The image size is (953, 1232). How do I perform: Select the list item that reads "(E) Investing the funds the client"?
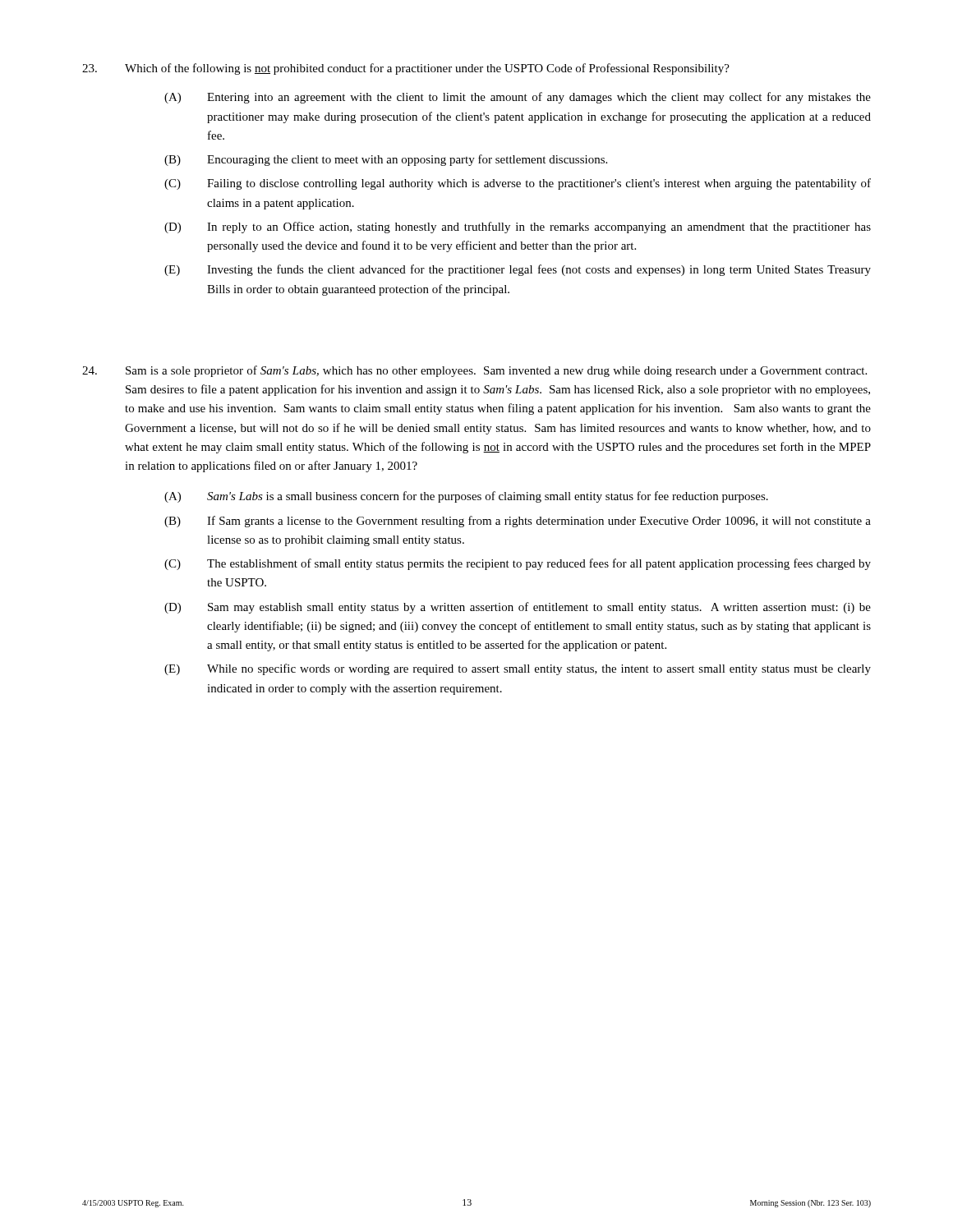coord(518,280)
